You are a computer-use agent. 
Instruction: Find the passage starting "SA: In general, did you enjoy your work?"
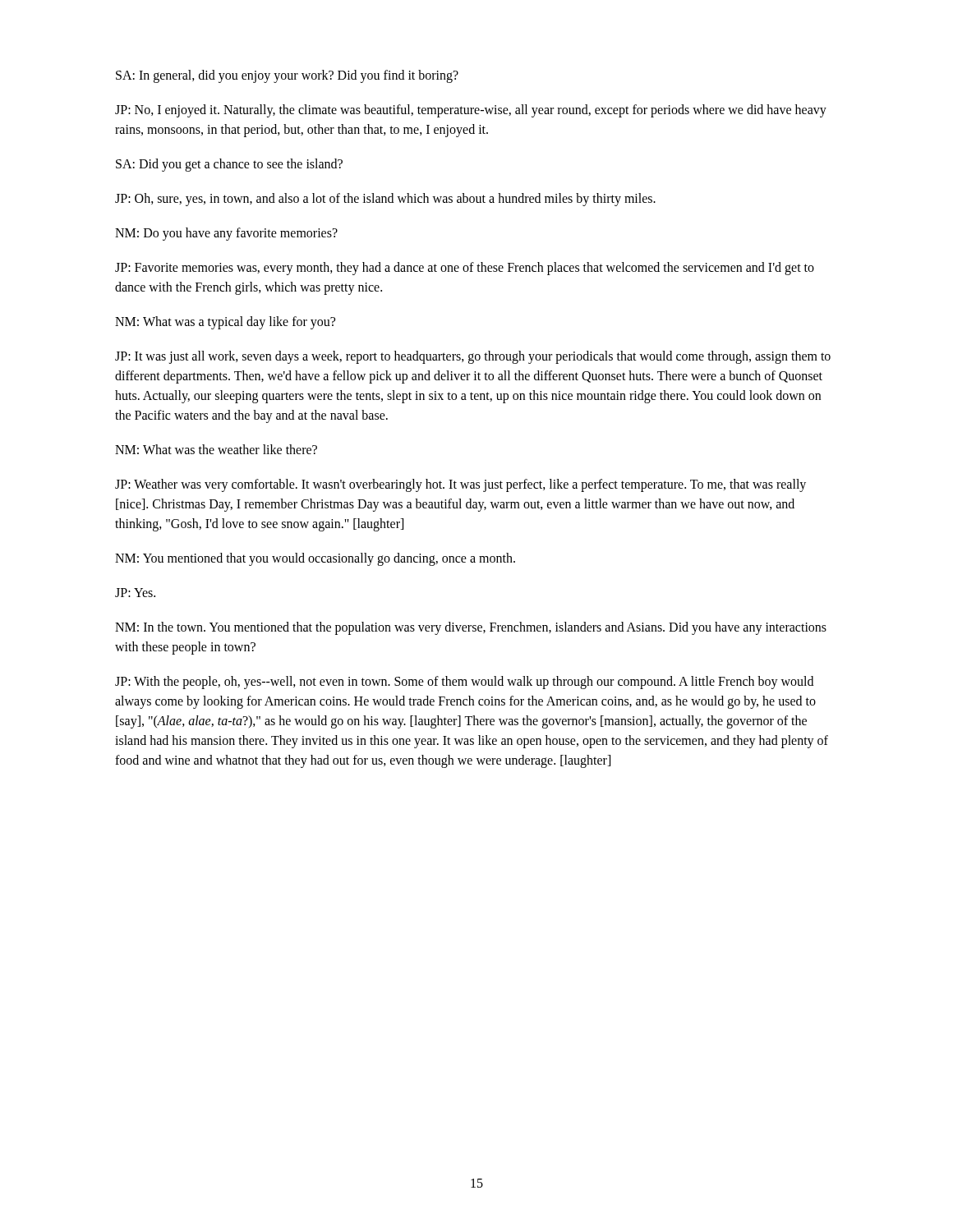(287, 75)
